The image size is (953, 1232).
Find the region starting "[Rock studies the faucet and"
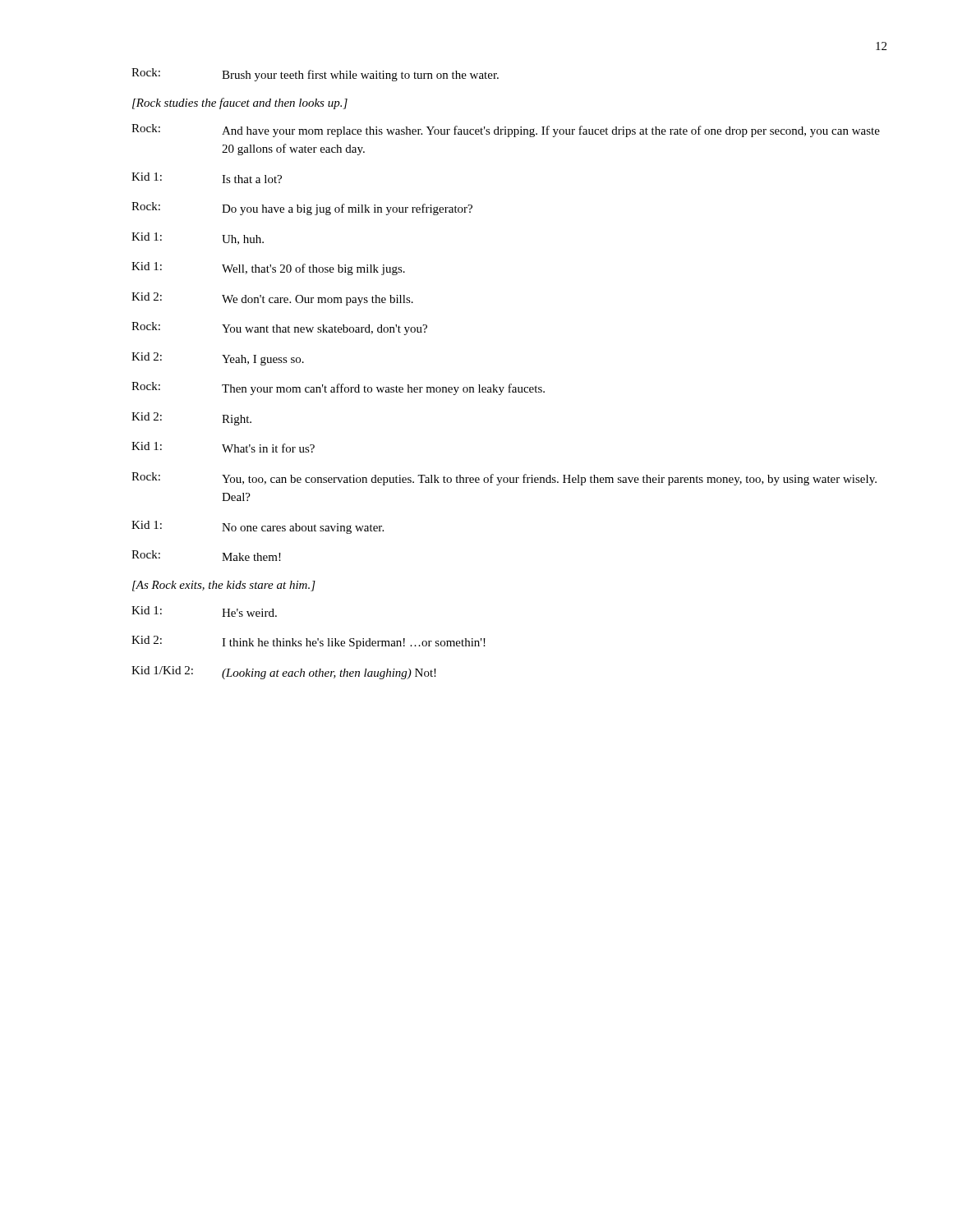[240, 102]
